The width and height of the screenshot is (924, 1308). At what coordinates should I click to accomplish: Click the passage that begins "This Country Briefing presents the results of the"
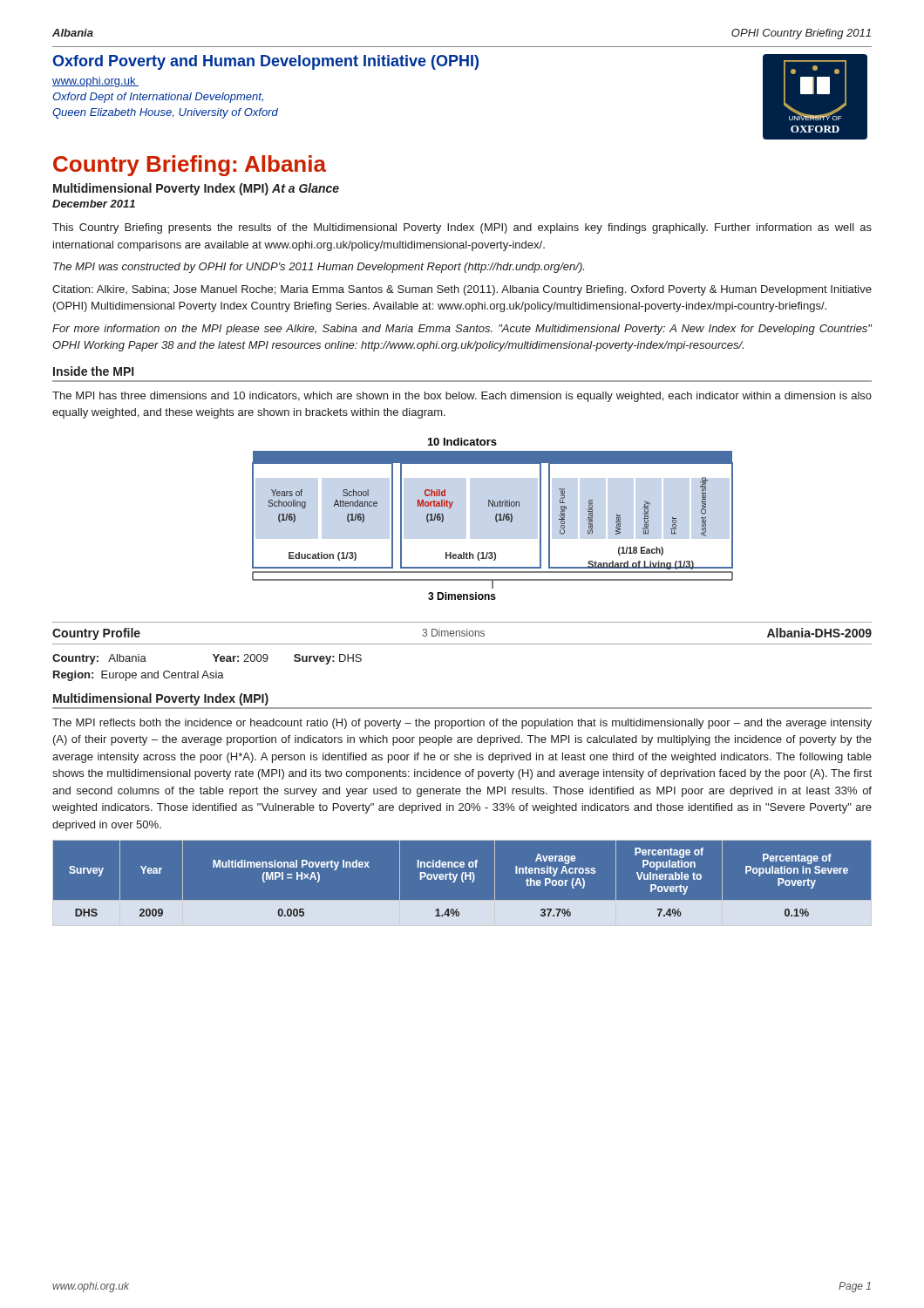click(x=462, y=236)
